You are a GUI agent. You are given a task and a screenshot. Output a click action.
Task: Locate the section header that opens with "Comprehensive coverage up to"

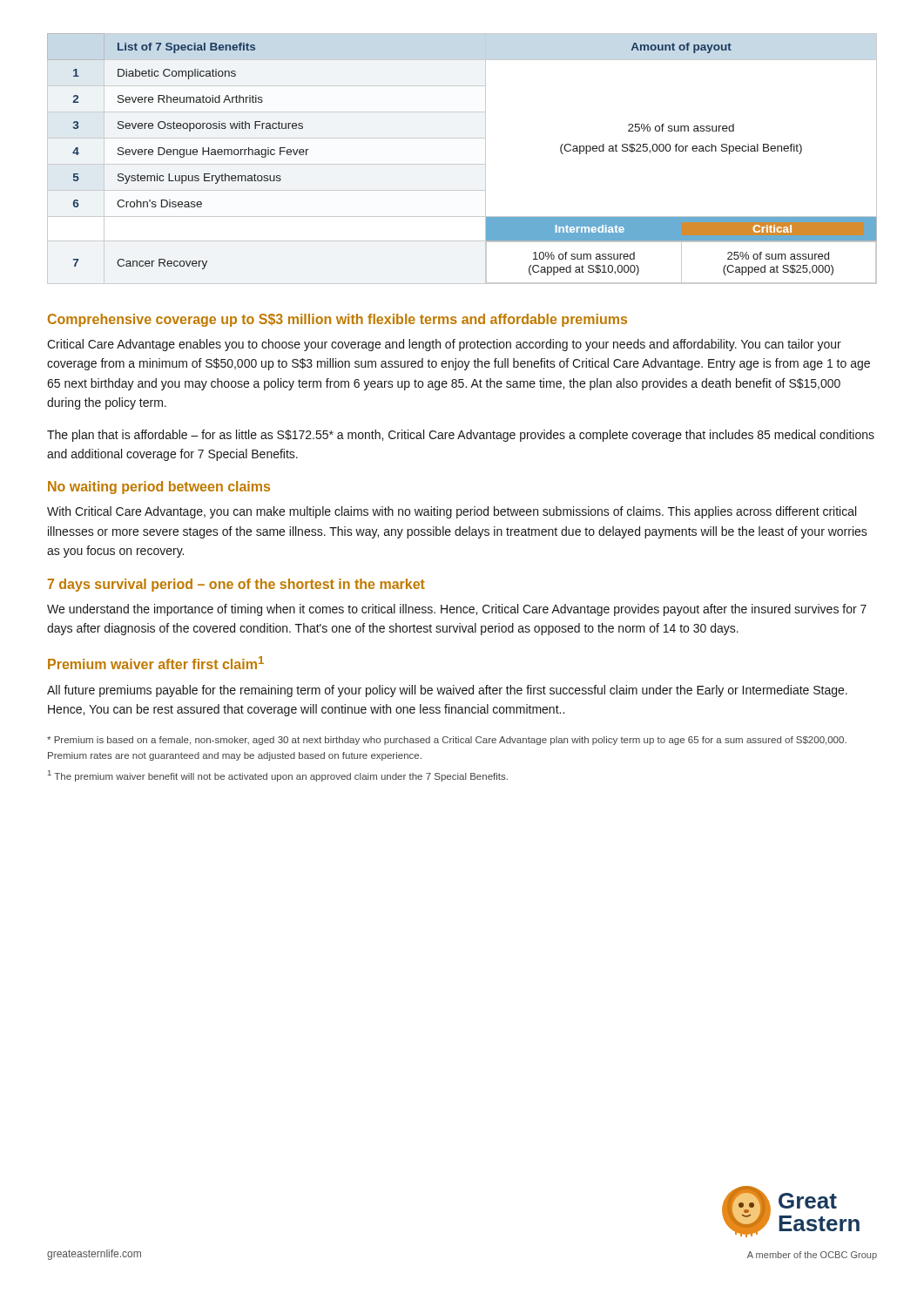(337, 319)
